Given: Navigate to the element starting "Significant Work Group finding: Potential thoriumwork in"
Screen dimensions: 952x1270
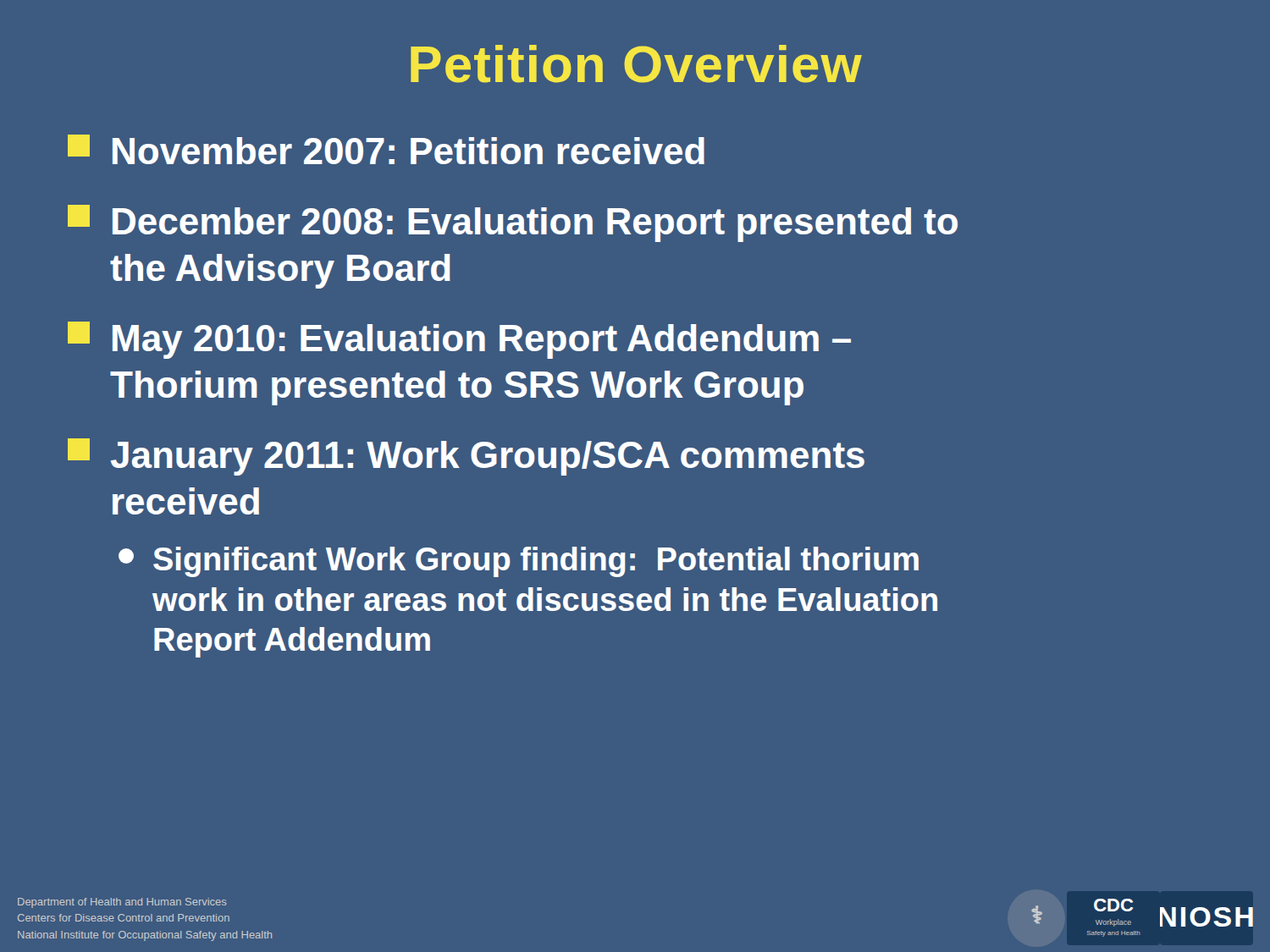Looking at the screenshot, I should (529, 600).
